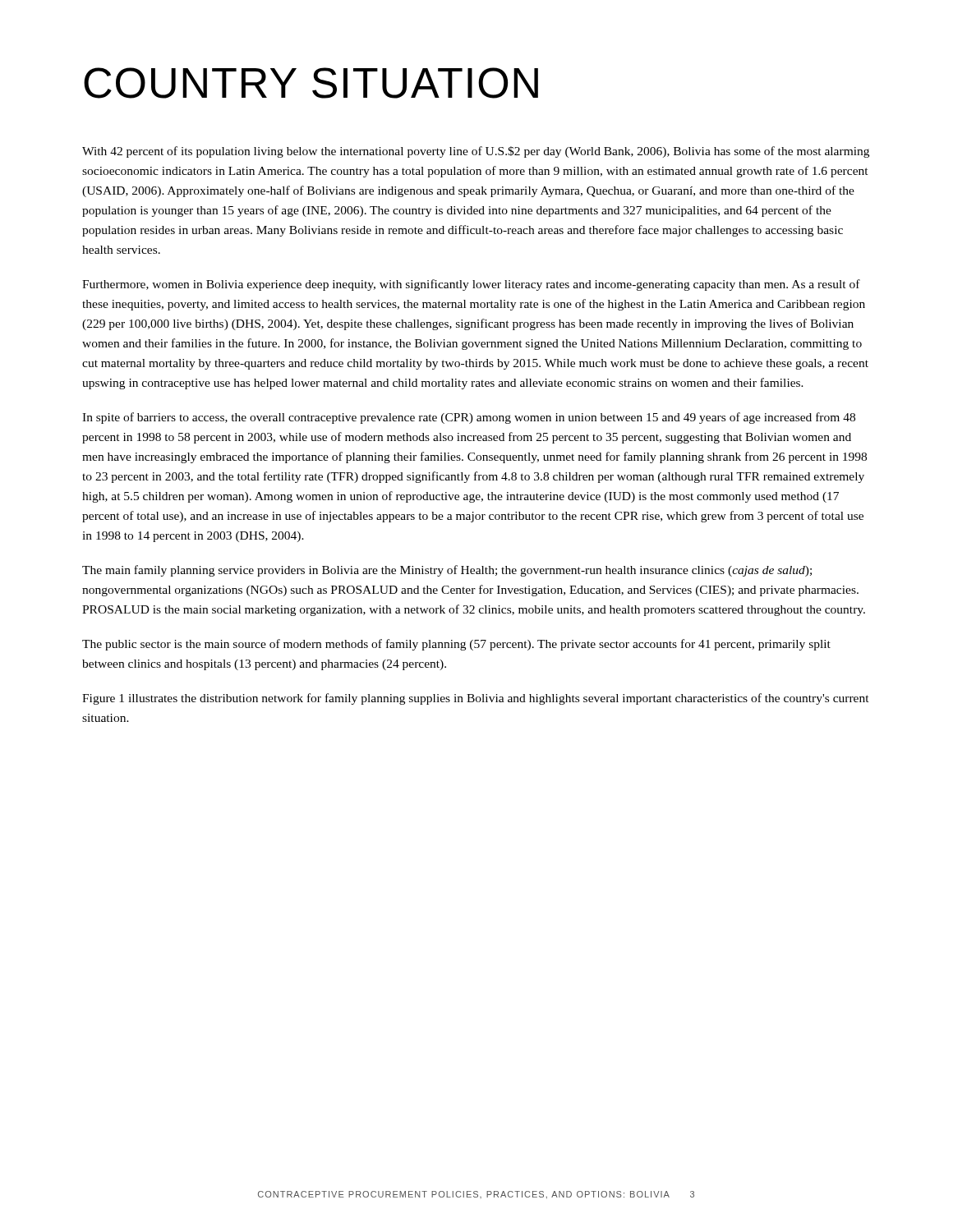Image resolution: width=953 pixels, height=1232 pixels.
Task: Click on the text block containing "Furthermore, women in Bolivia experience deep inequity,"
Action: (x=475, y=333)
